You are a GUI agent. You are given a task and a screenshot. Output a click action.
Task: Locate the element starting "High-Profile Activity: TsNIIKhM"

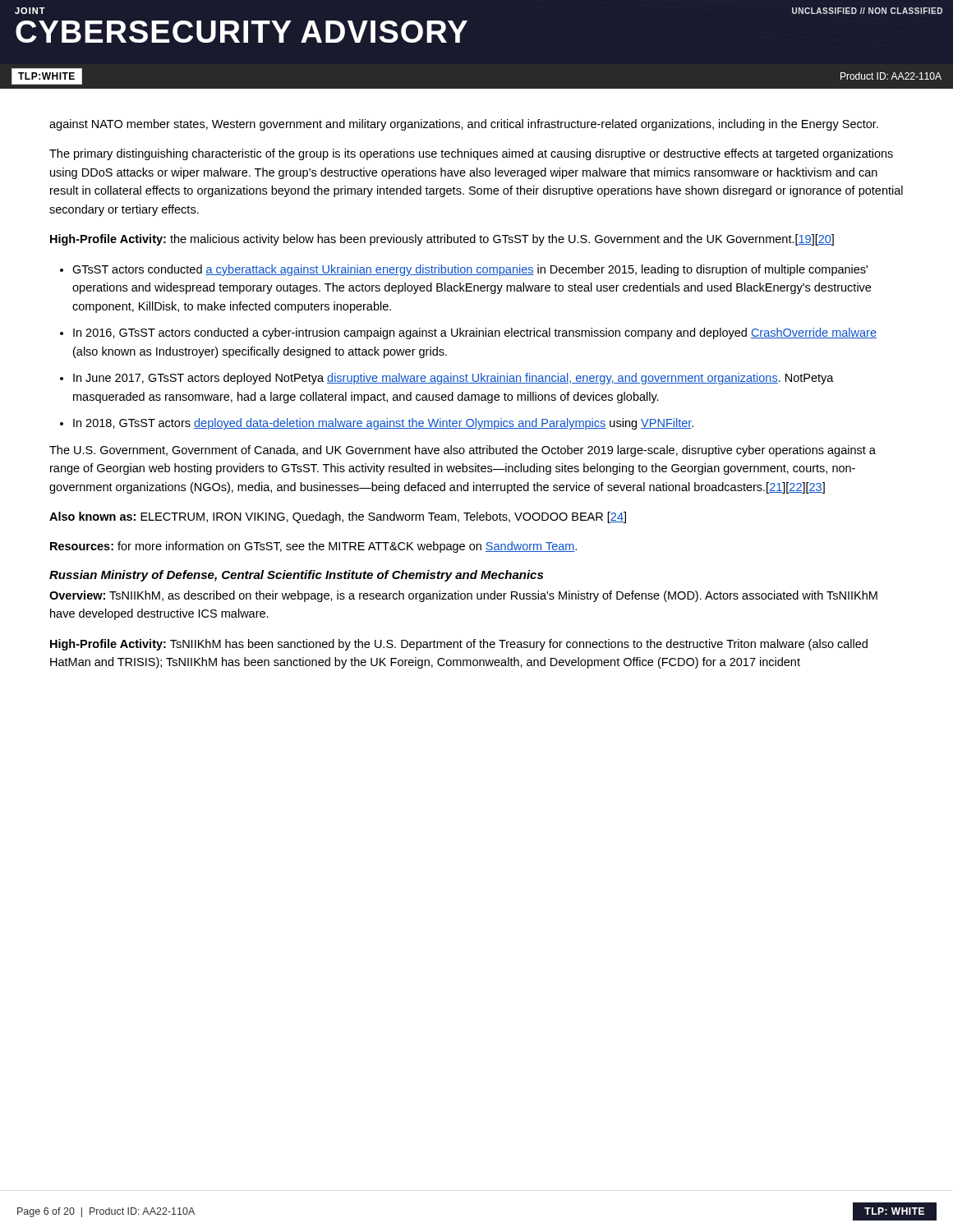click(x=459, y=653)
